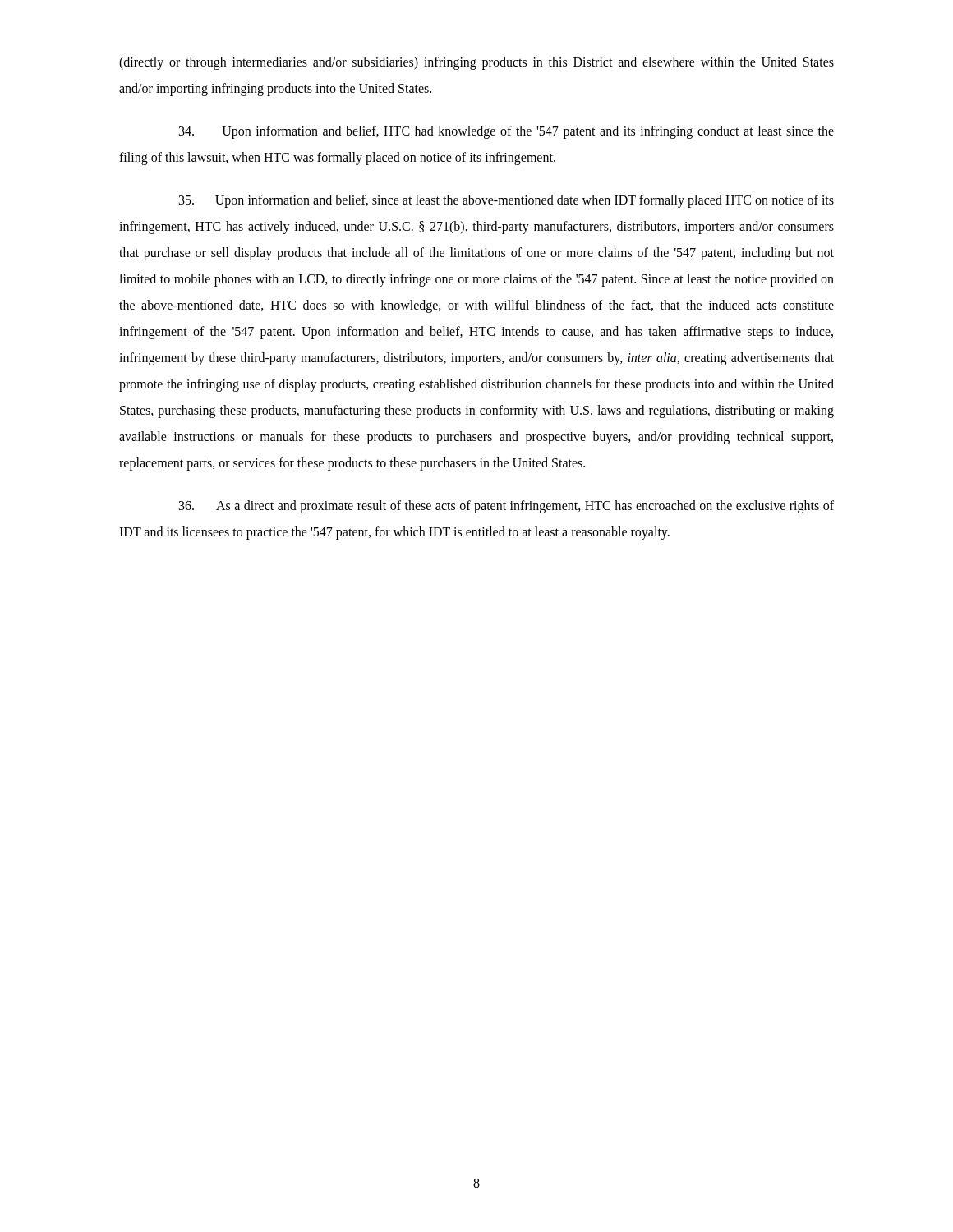Screen dimensions: 1232x953
Task: Locate the text block starting "(directly or through intermediaries"
Action: (x=476, y=76)
